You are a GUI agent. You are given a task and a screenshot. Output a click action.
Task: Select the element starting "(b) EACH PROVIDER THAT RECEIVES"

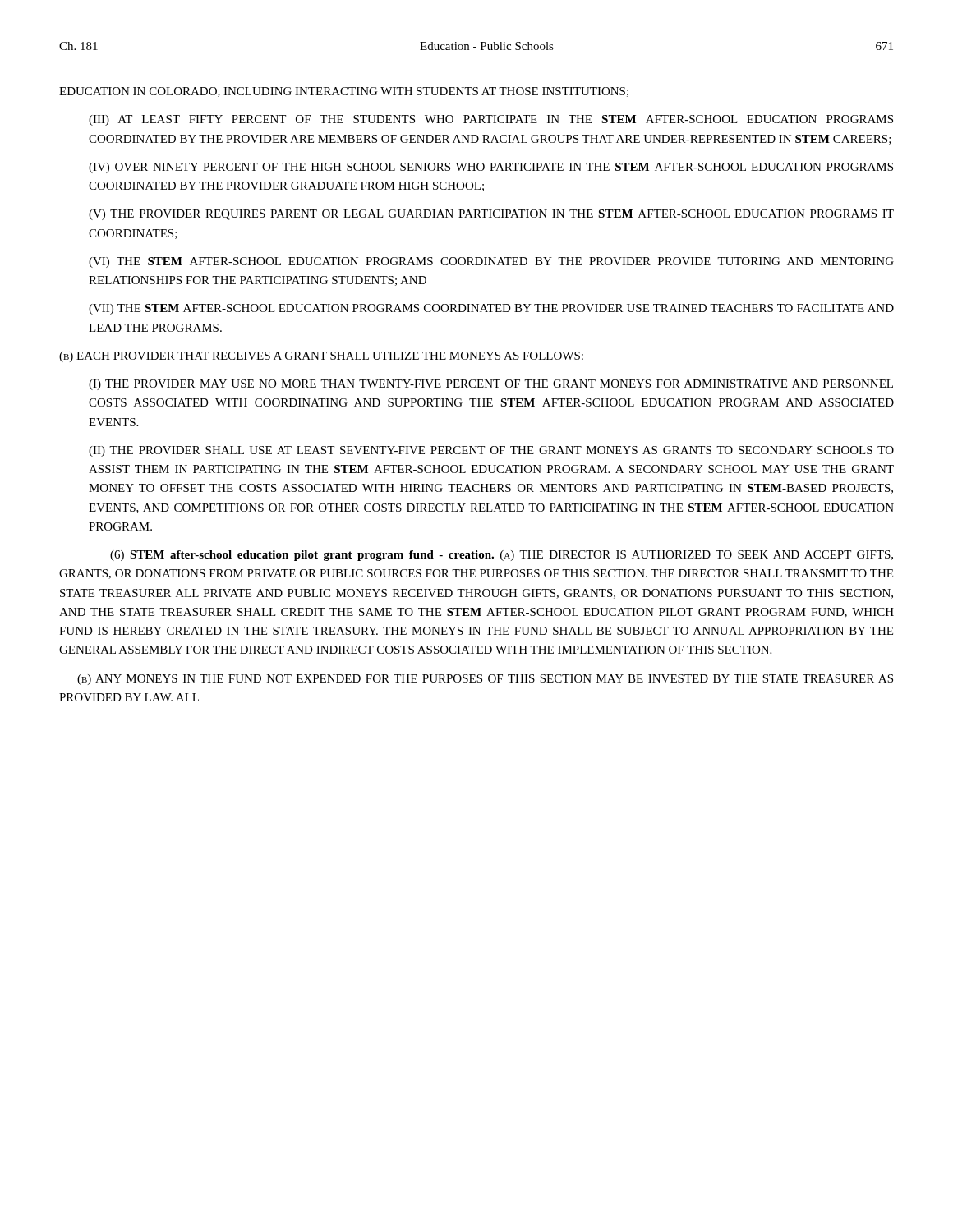[x=322, y=355]
